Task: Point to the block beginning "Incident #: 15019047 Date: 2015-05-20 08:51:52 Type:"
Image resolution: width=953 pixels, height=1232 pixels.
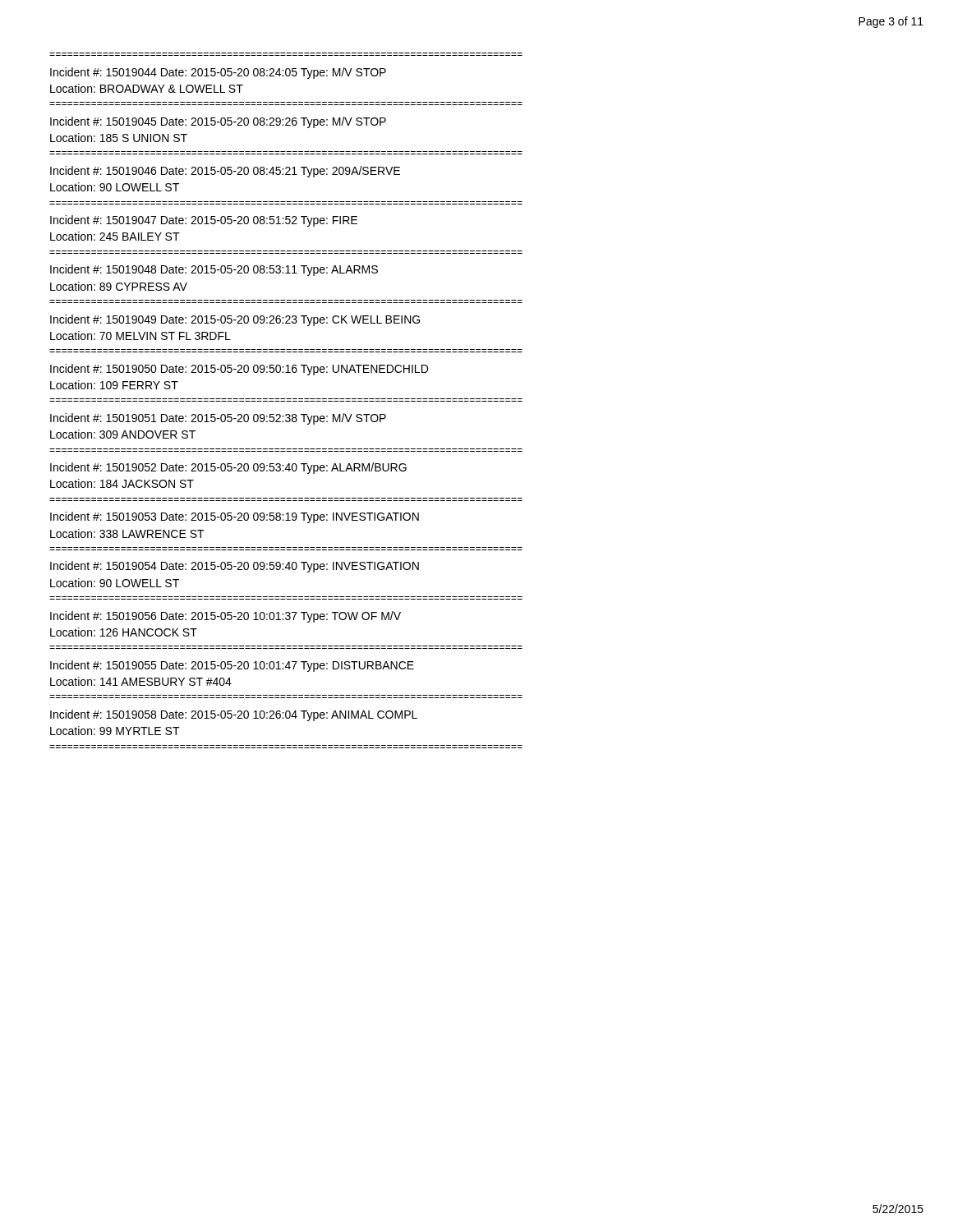Action: point(204,221)
